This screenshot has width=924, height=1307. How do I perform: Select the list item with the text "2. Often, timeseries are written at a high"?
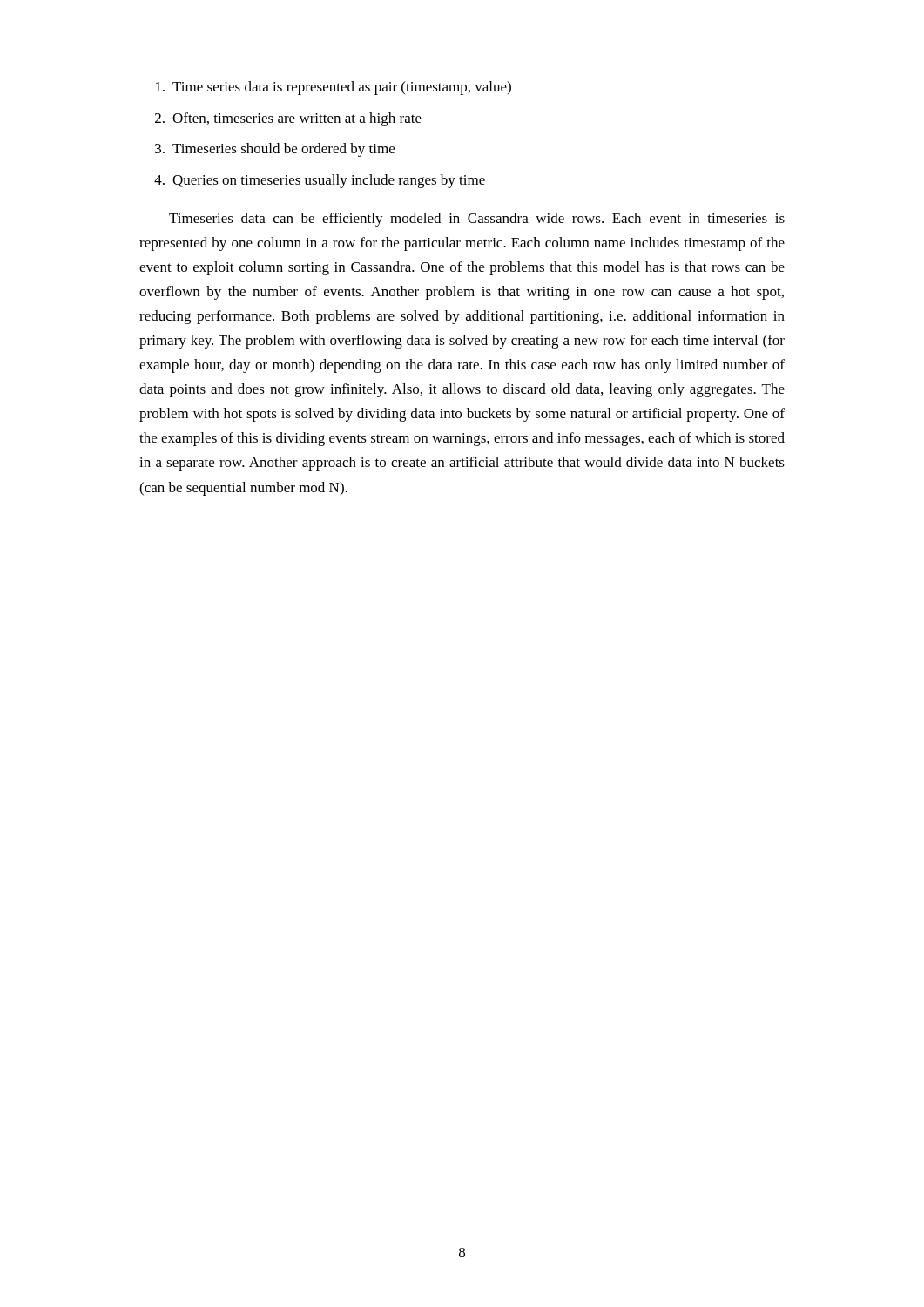click(288, 119)
